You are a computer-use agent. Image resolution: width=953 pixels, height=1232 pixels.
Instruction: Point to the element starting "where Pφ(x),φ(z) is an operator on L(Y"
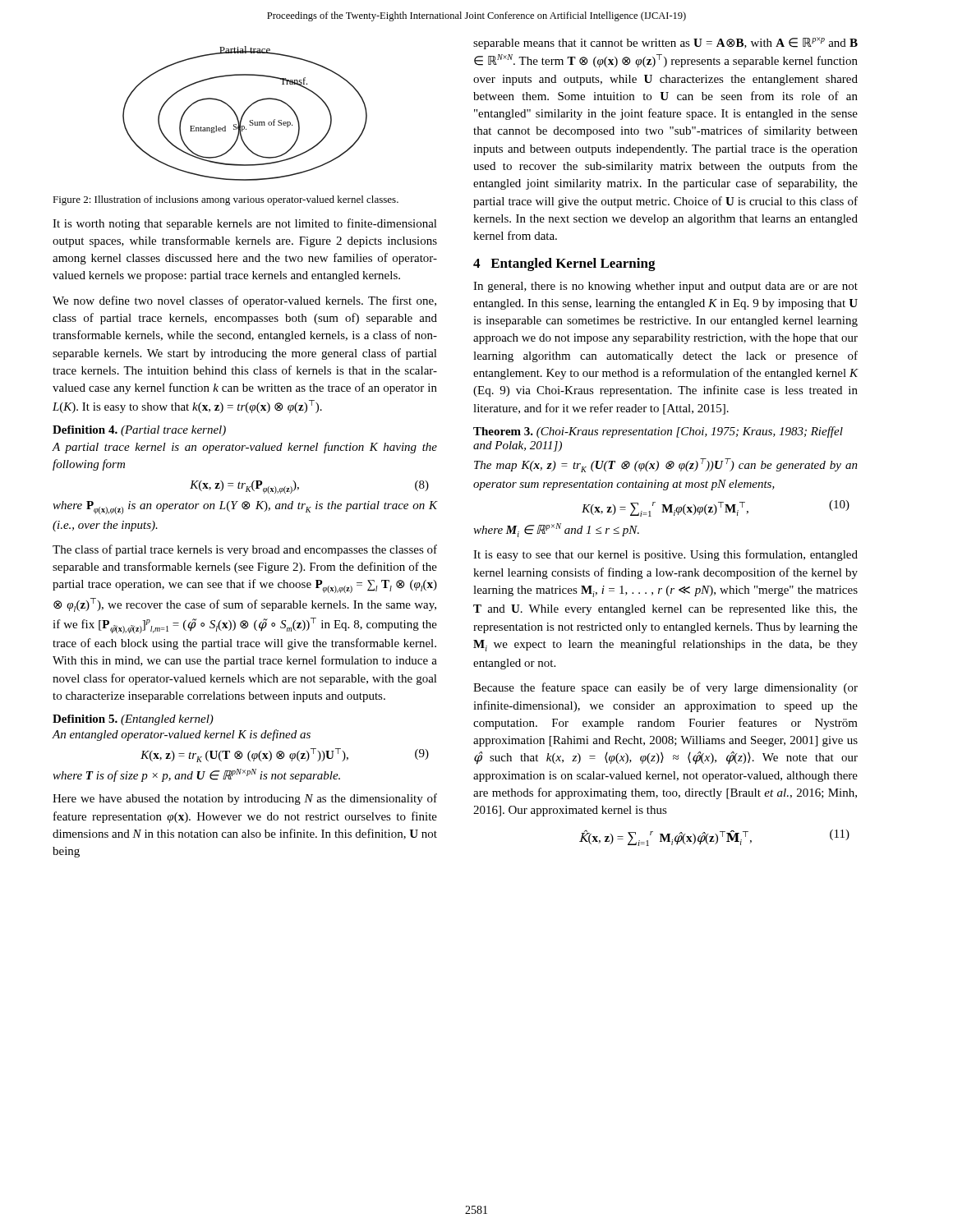point(245,515)
